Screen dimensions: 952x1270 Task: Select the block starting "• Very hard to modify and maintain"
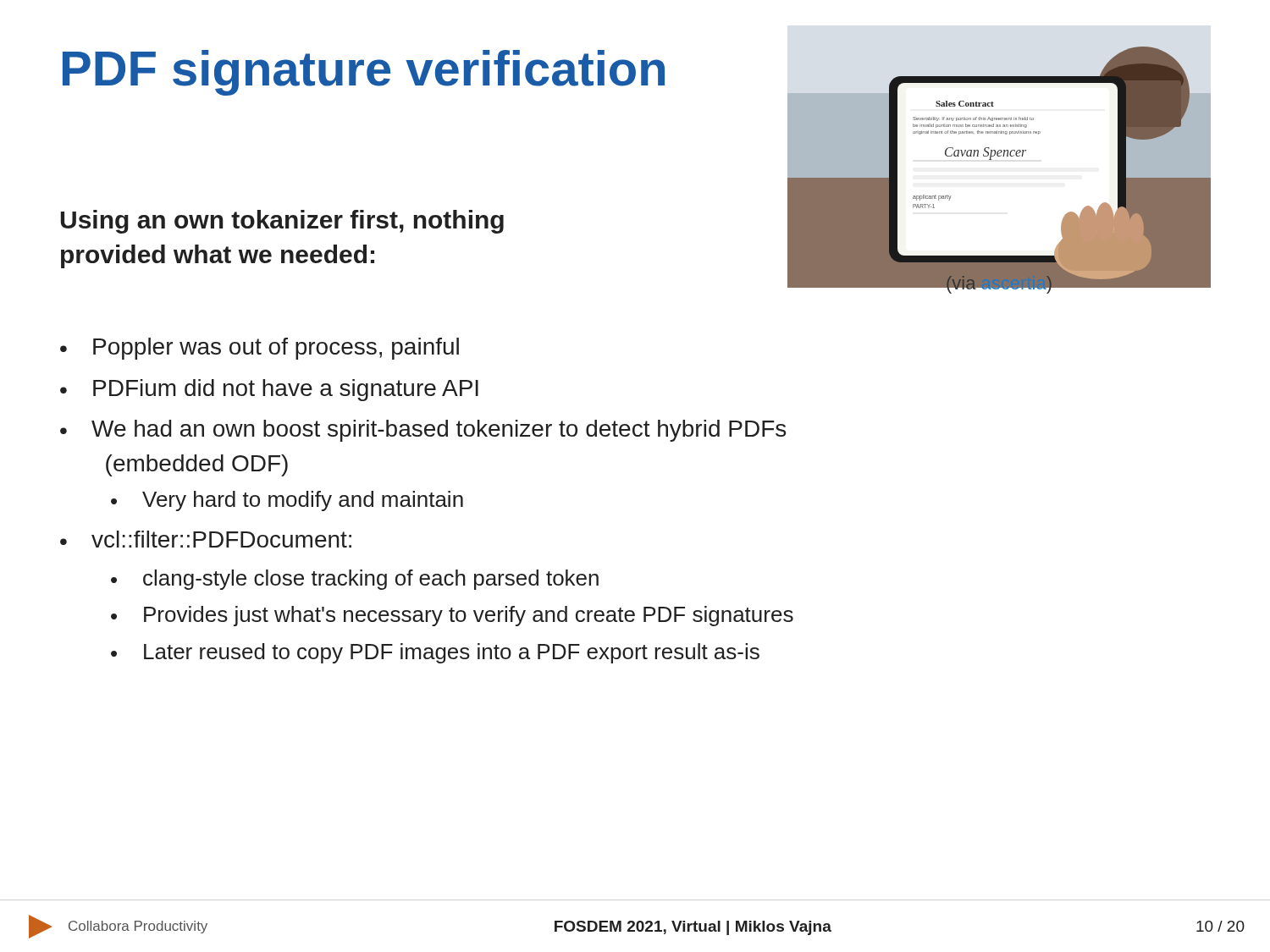point(287,501)
